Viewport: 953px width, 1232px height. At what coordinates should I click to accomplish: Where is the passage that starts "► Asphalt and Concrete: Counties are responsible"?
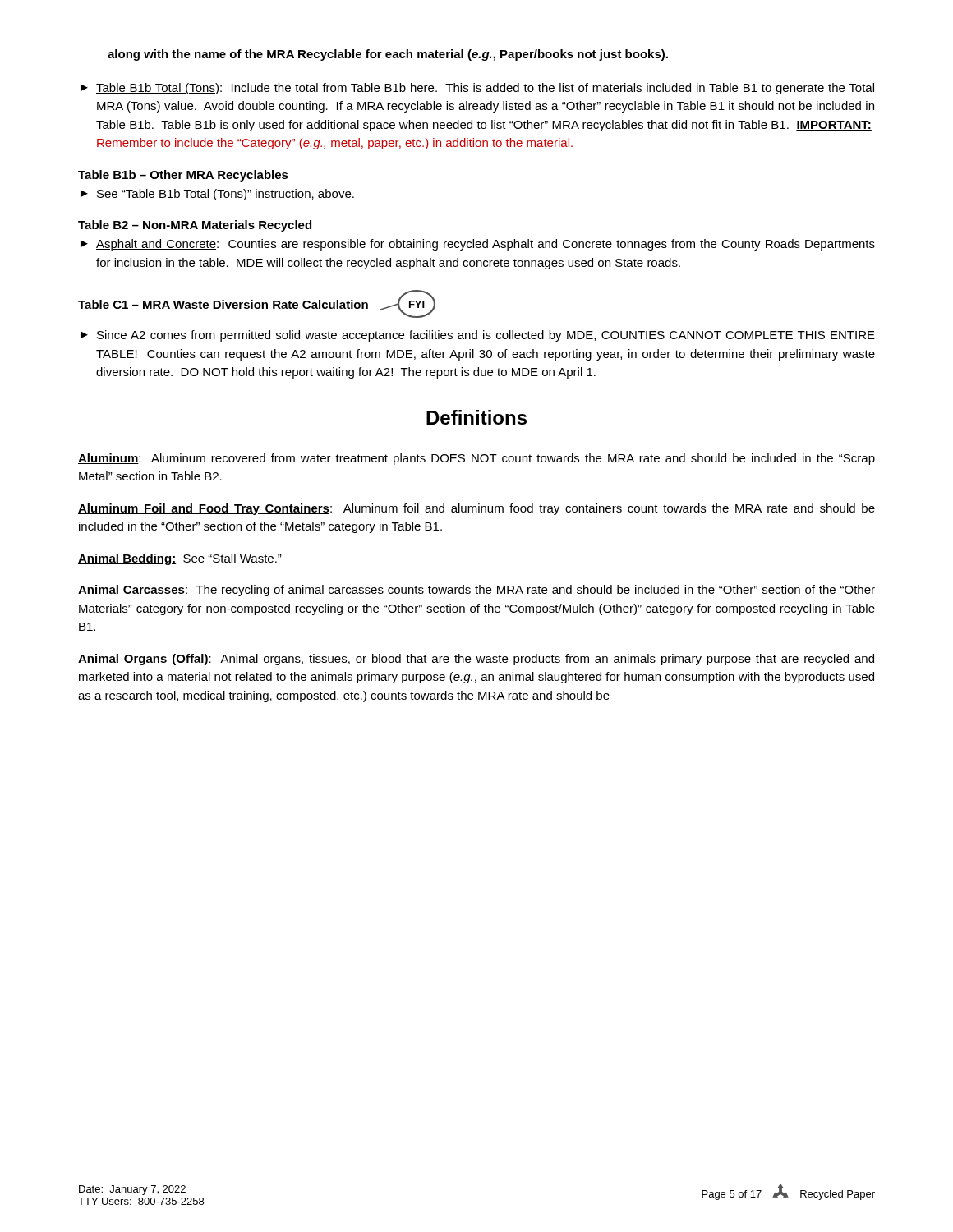tap(476, 253)
